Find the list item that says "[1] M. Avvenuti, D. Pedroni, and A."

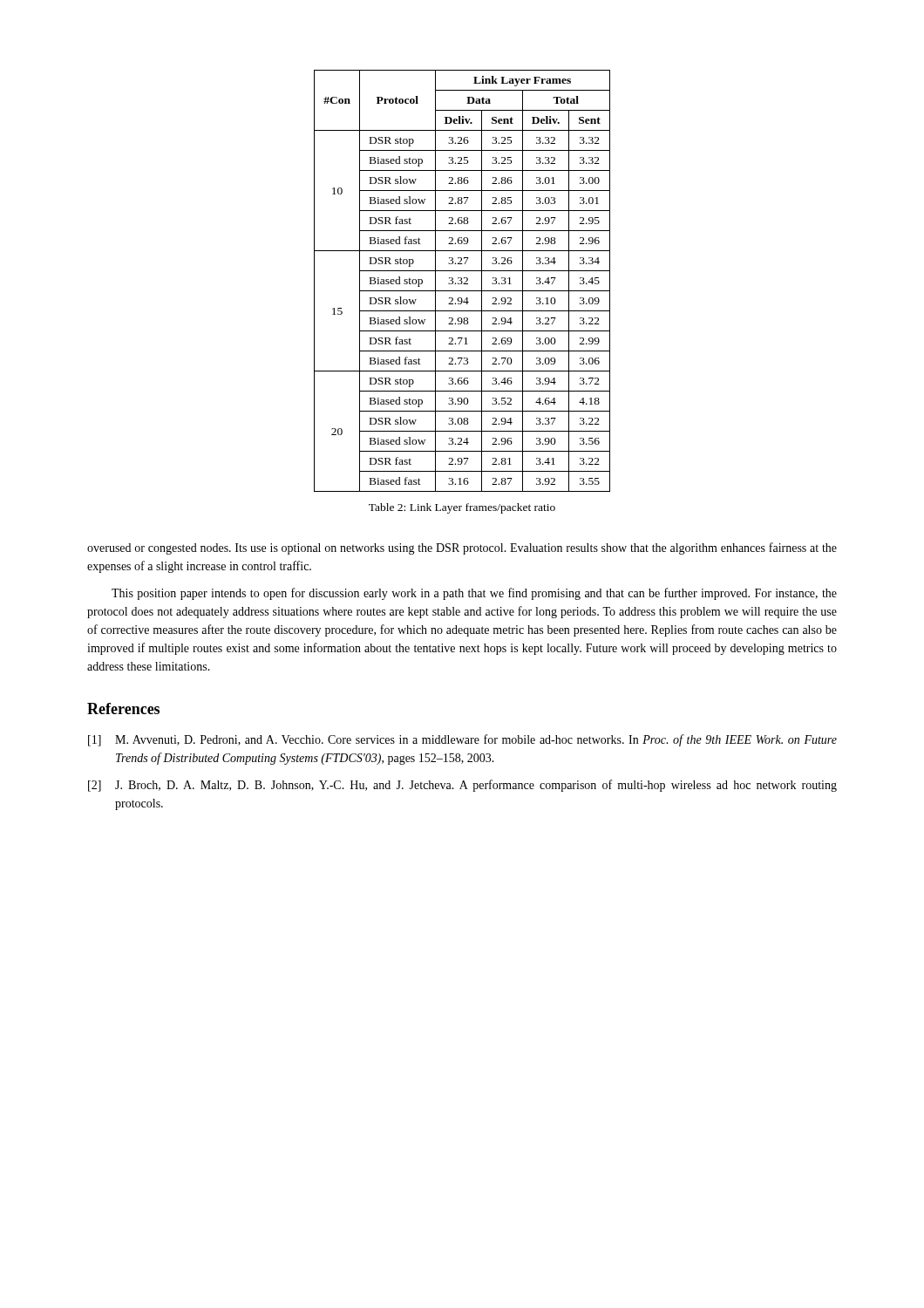[x=462, y=749]
